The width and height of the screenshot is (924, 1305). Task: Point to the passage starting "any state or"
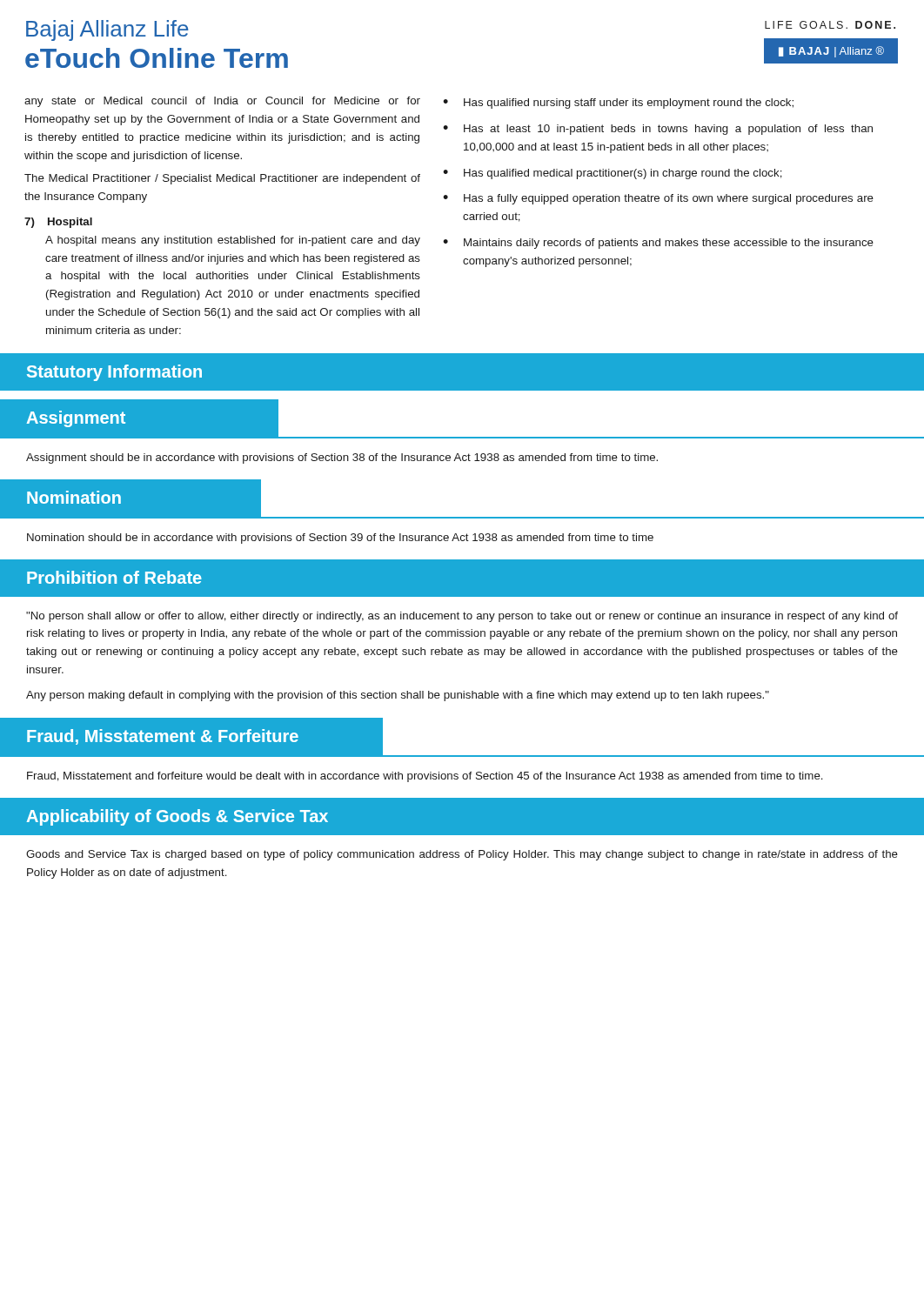point(222,128)
